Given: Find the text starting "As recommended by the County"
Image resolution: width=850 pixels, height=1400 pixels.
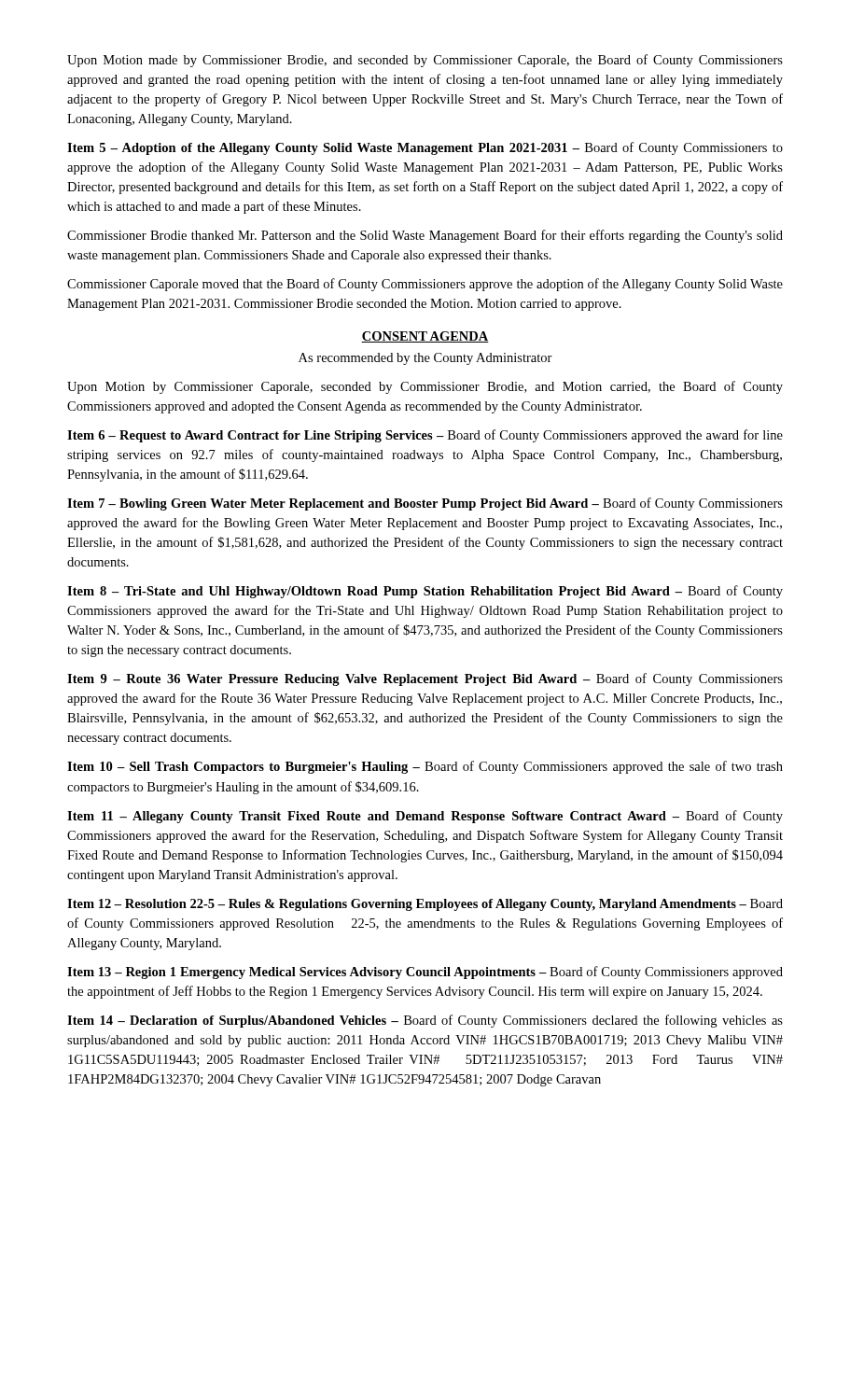Looking at the screenshot, I should [425, 358].
